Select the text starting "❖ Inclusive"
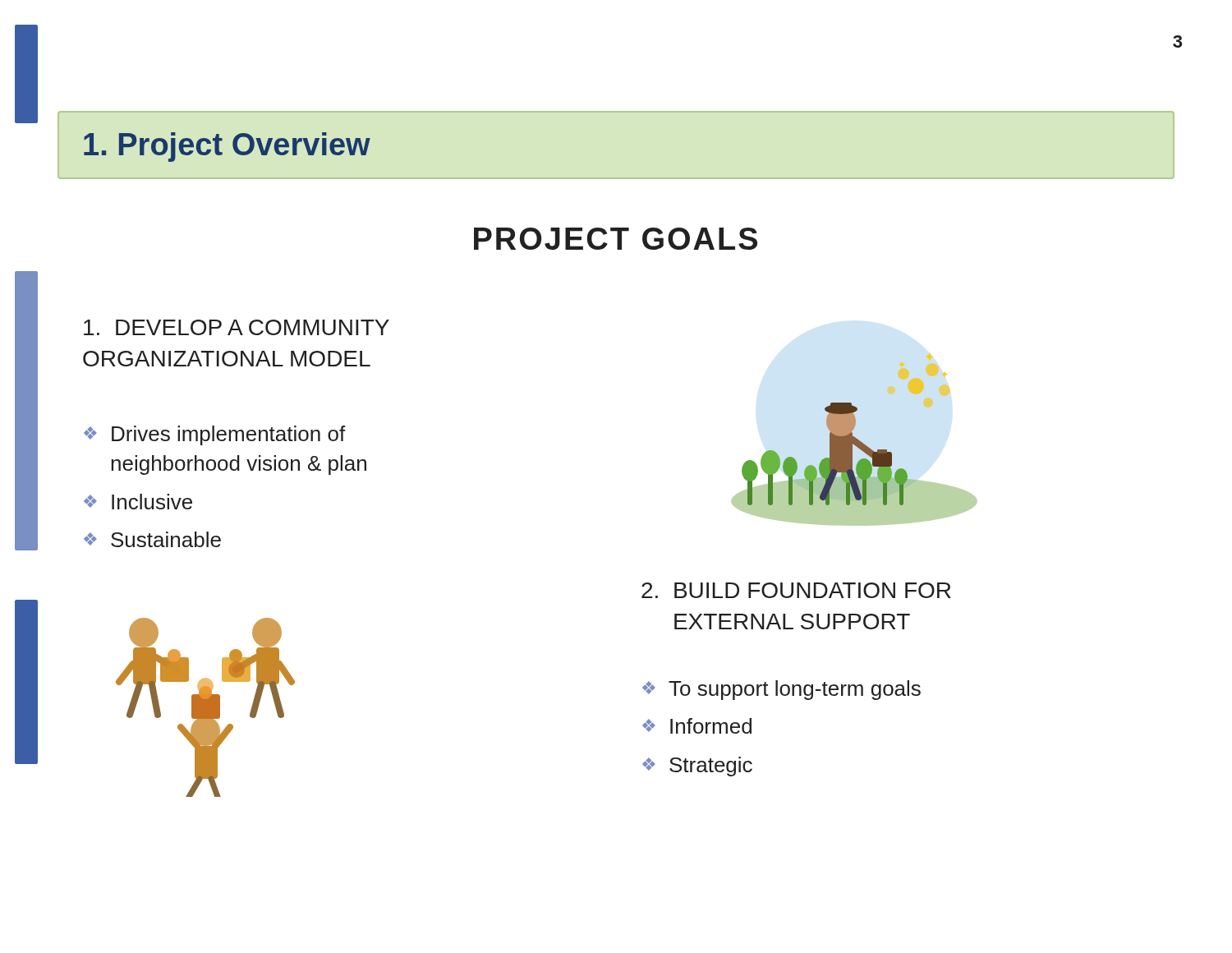 138,502
